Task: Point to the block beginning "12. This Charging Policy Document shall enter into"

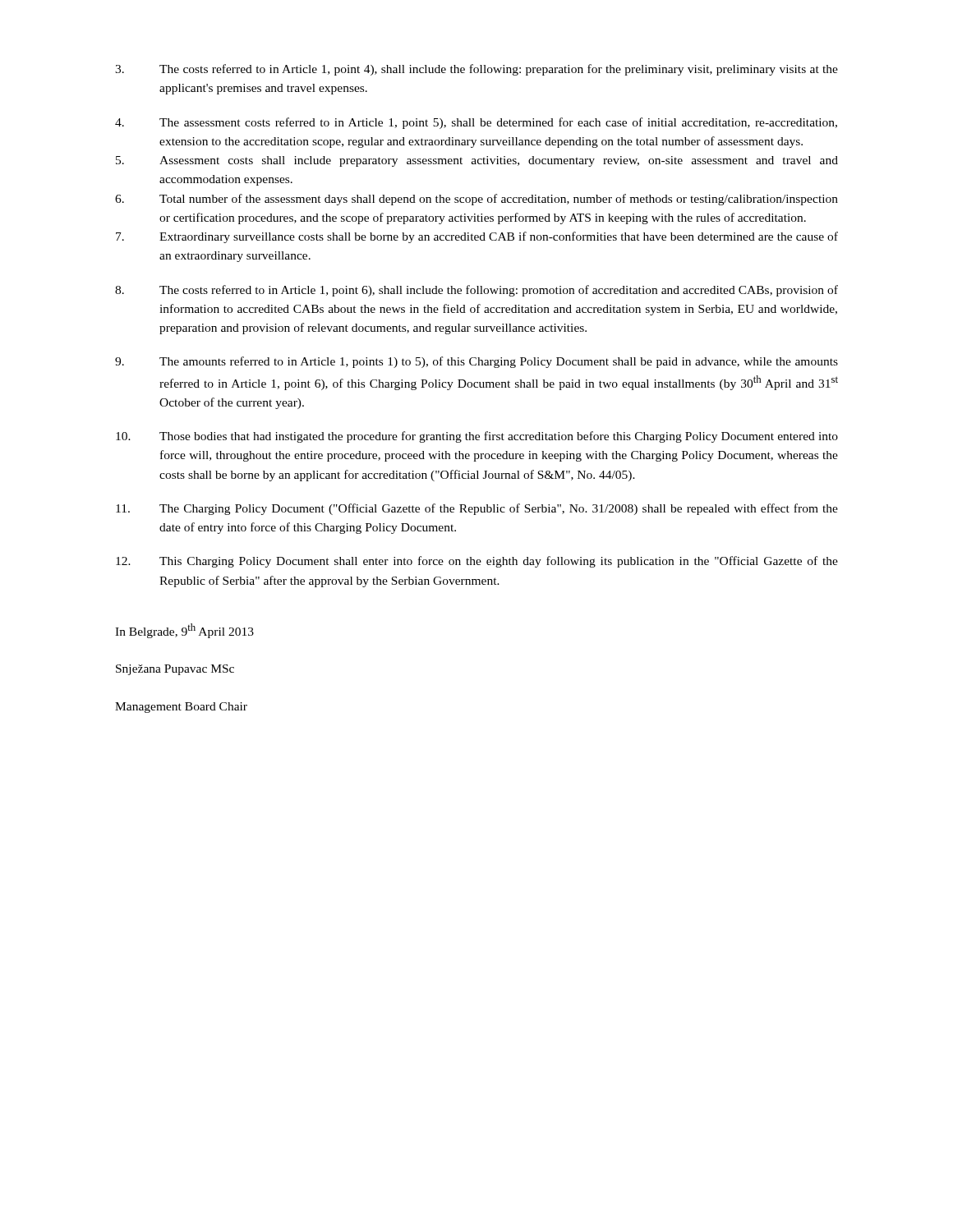Action: [x=476, y=571]
